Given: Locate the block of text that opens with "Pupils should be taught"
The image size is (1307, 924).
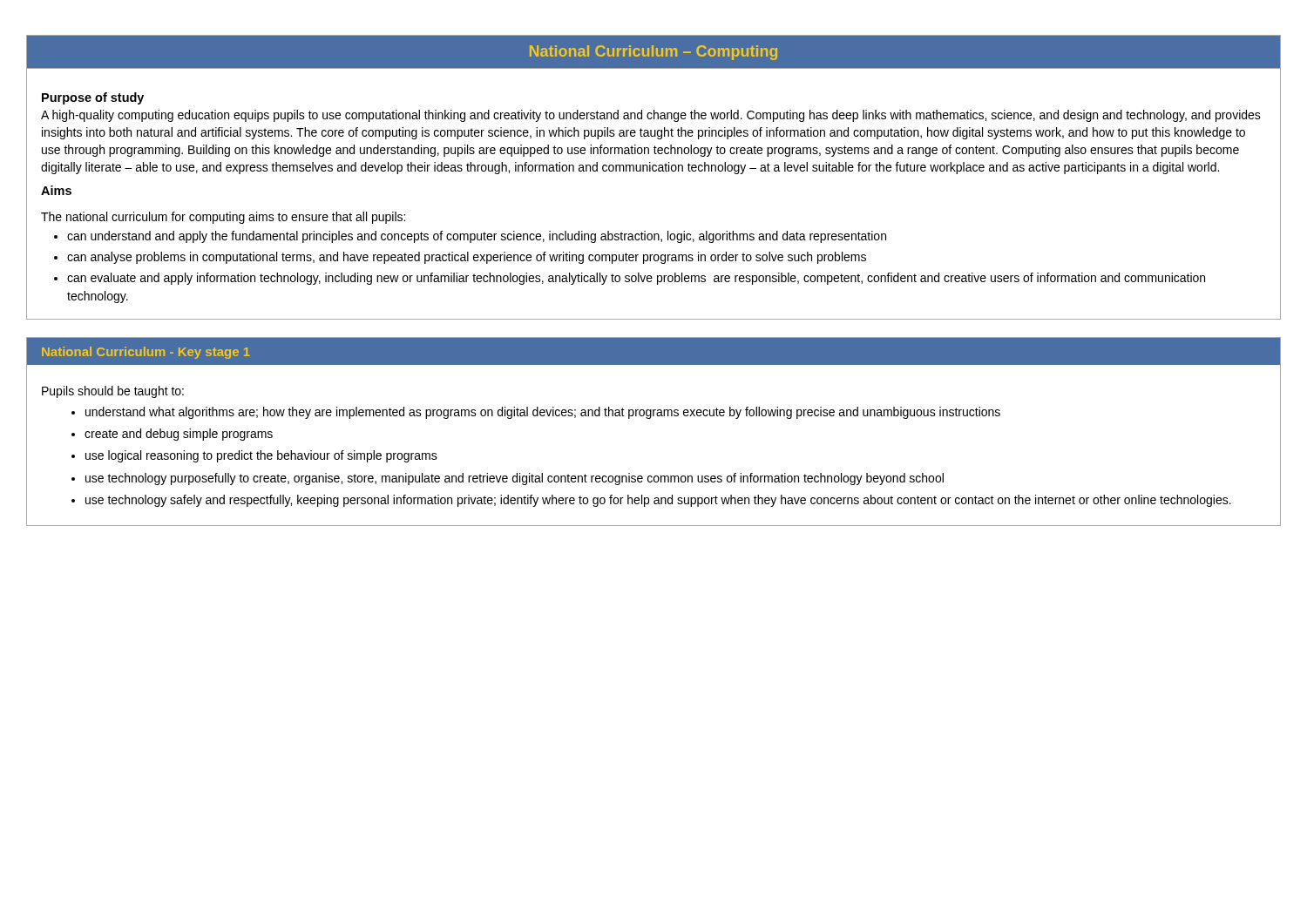Looking at the screenshot, I should tap(113, 392).
